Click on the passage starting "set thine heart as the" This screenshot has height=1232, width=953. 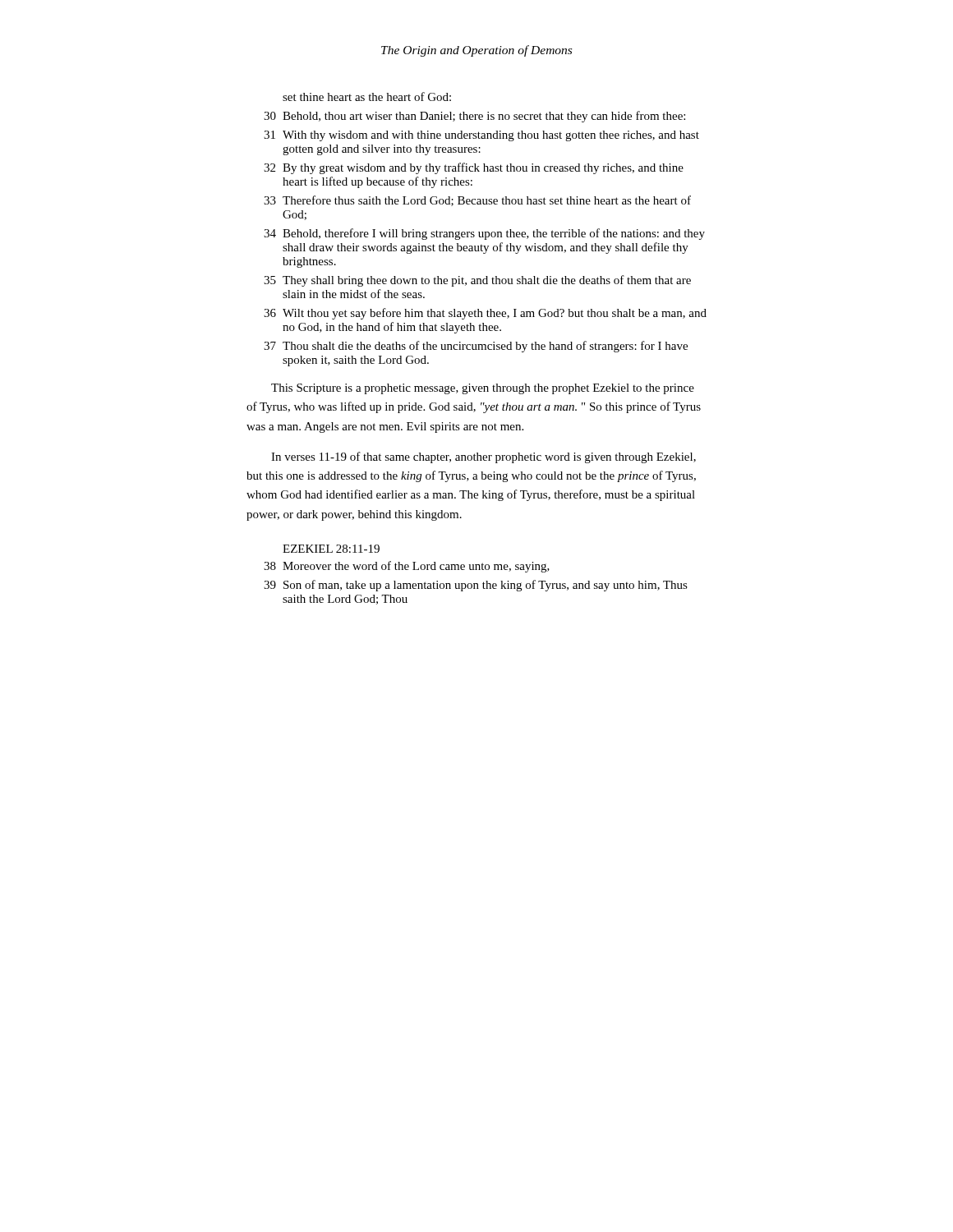click(x=367, y=97)
